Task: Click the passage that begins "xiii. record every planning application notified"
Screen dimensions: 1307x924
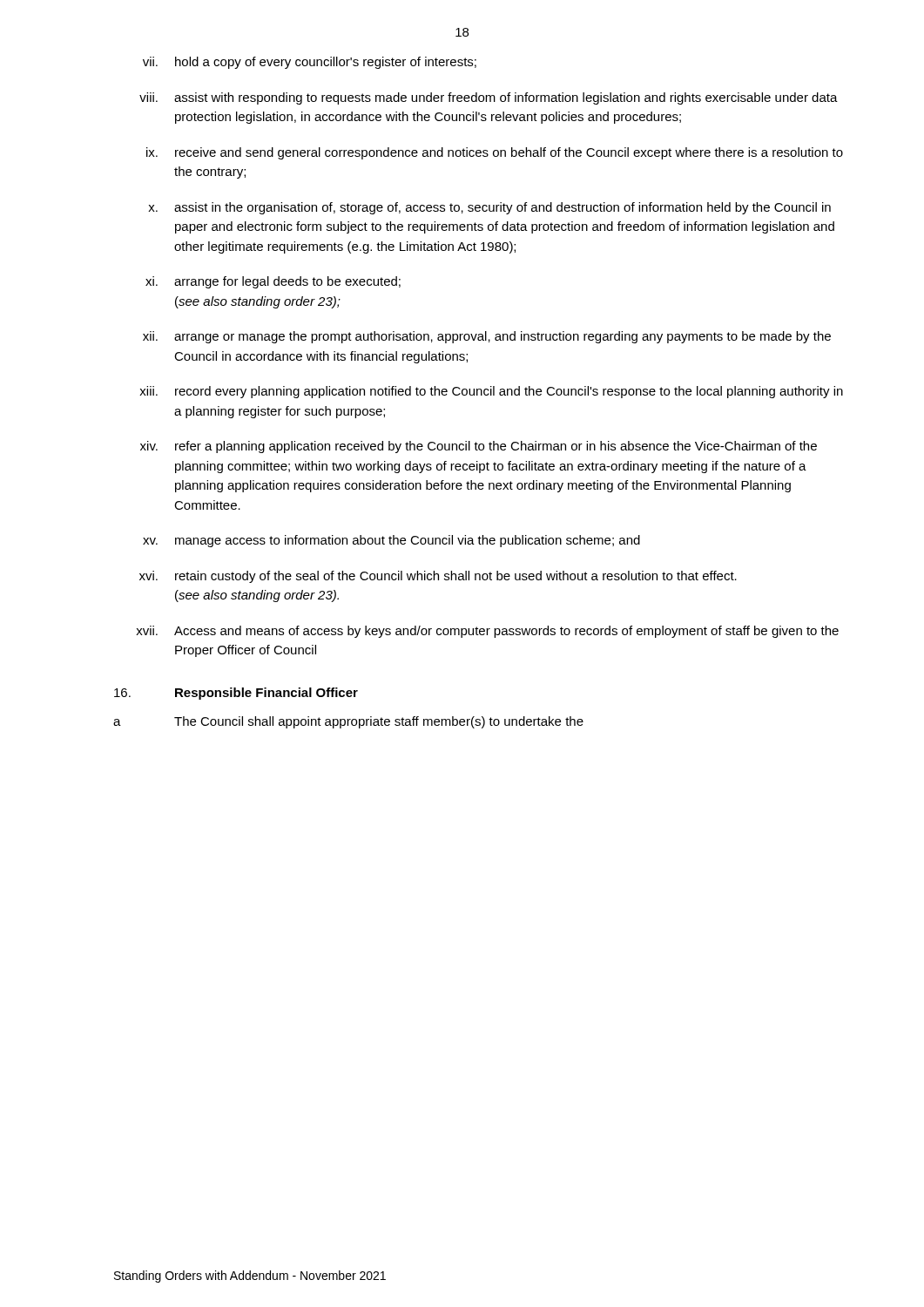Action: [479, 401]
